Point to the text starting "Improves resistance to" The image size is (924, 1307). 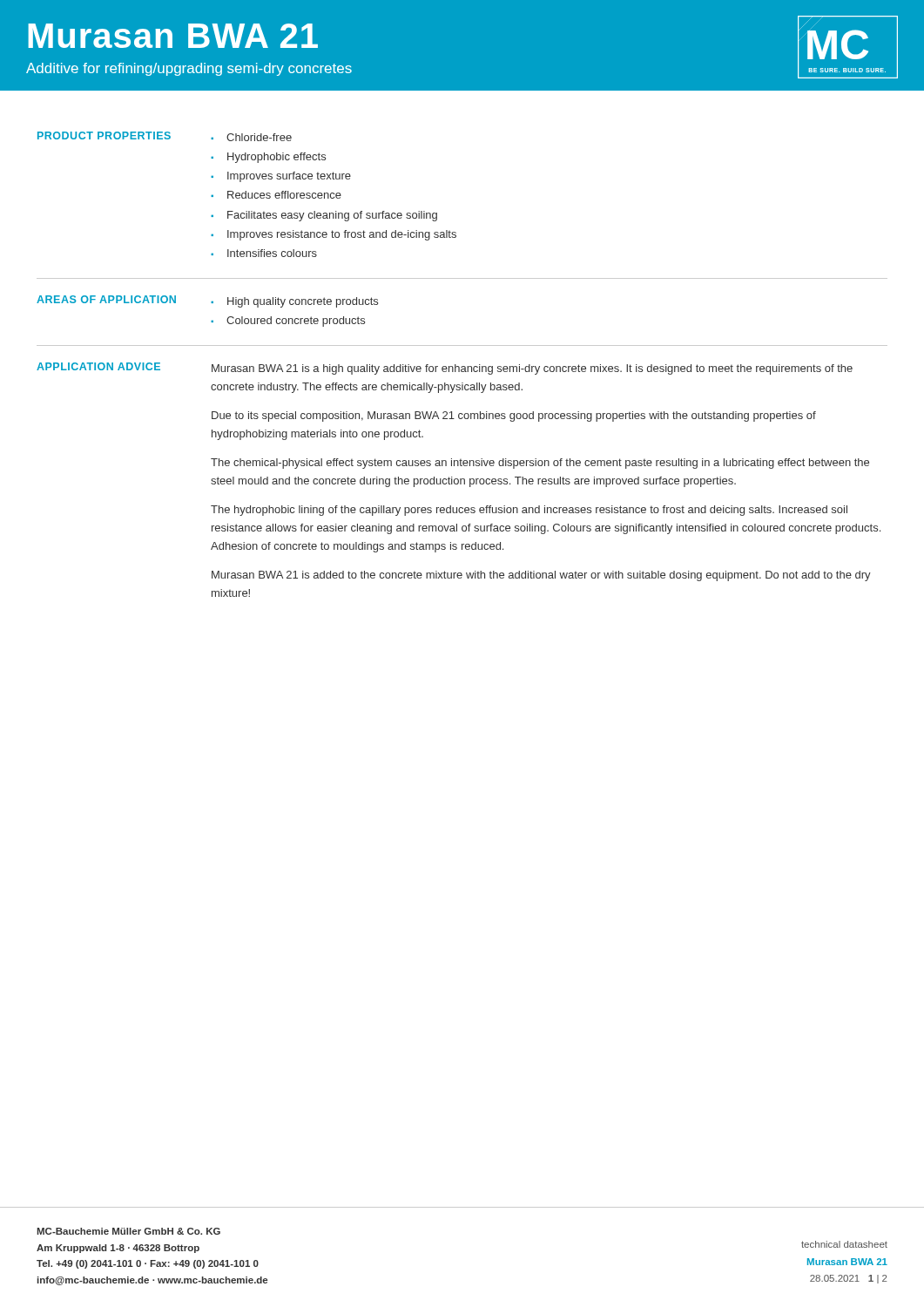pos(342,234)
